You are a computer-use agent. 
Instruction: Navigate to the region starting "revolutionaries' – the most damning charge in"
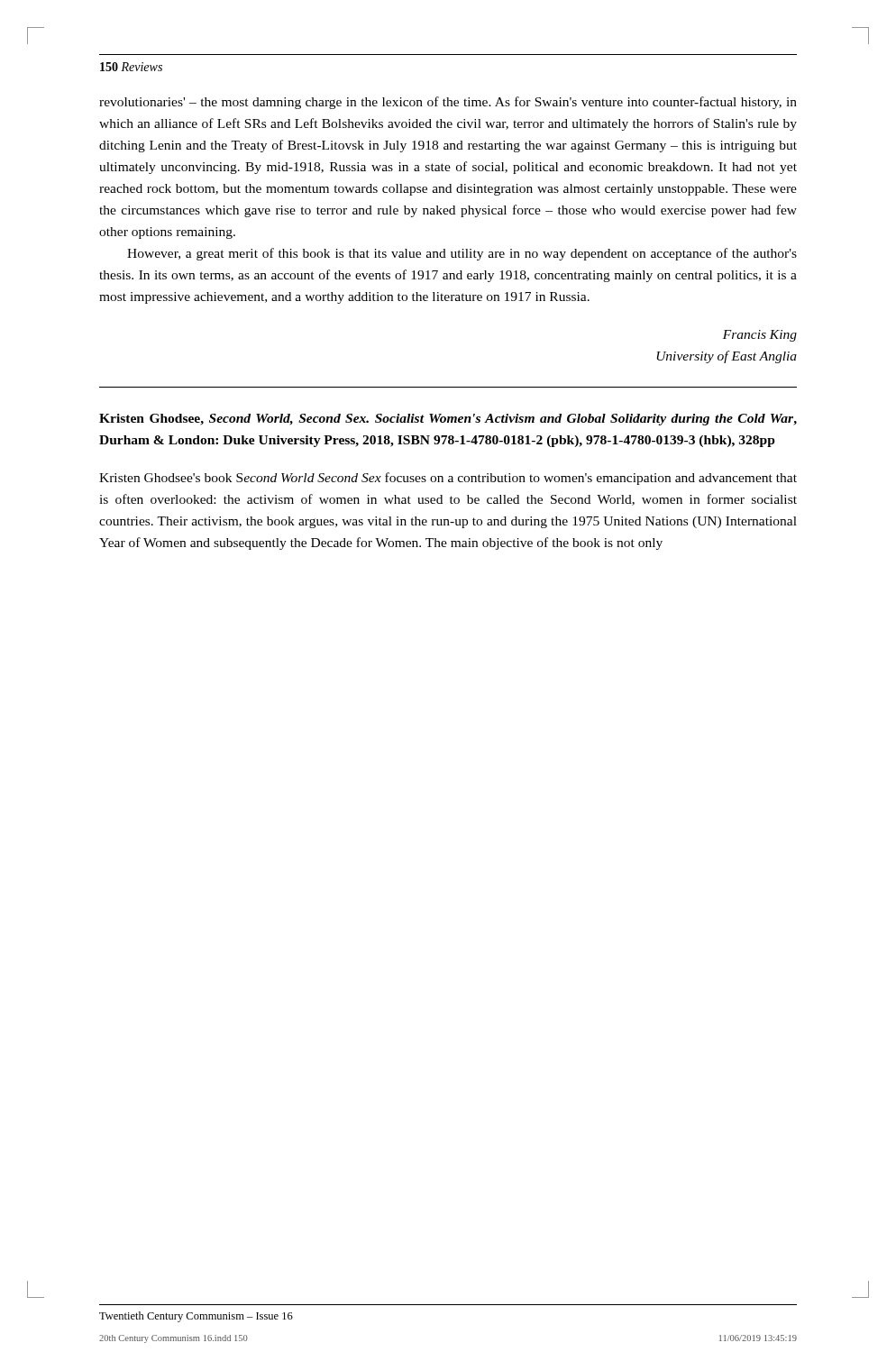pos(448,167)
